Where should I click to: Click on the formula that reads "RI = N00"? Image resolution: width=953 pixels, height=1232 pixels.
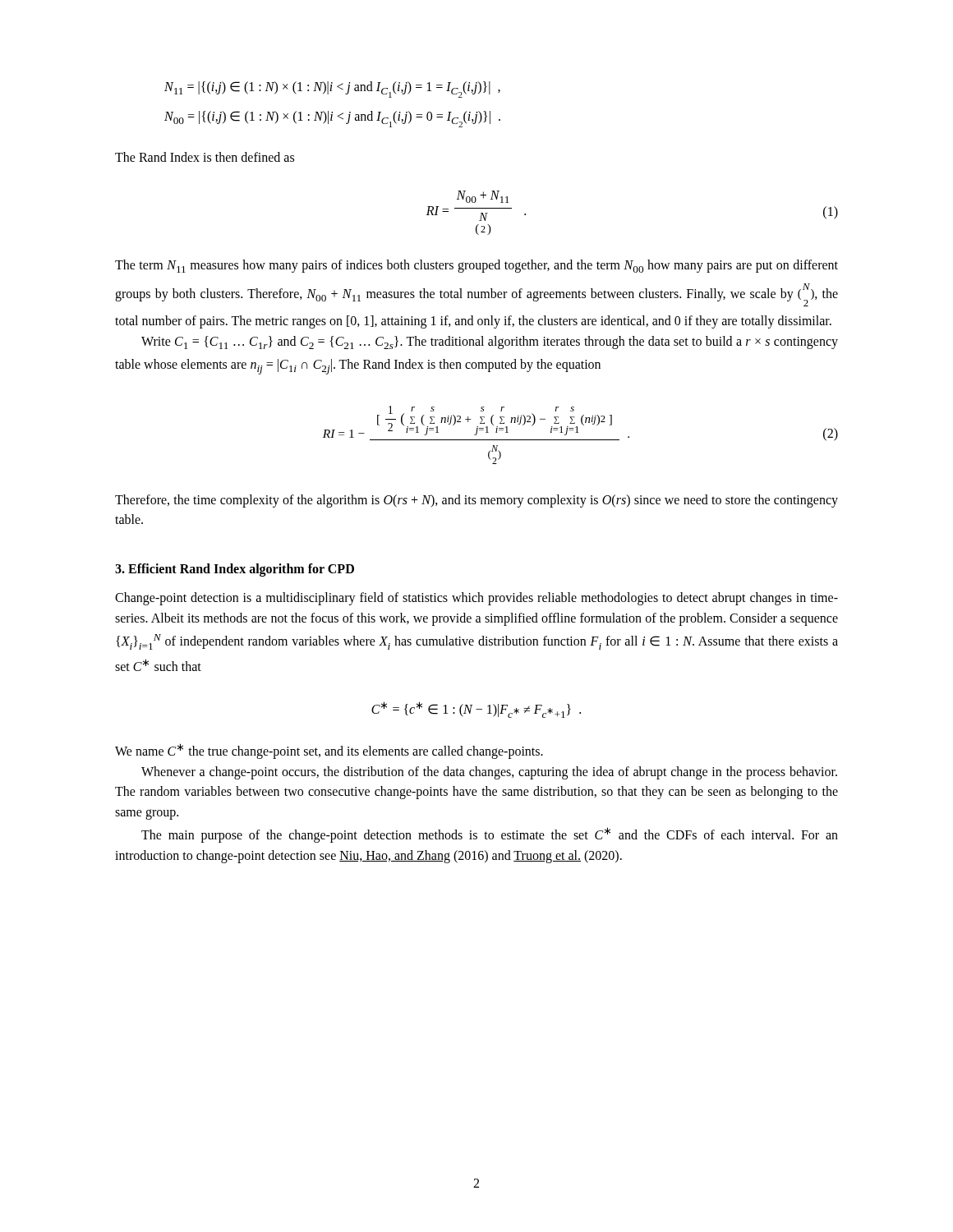coord(483,197)
